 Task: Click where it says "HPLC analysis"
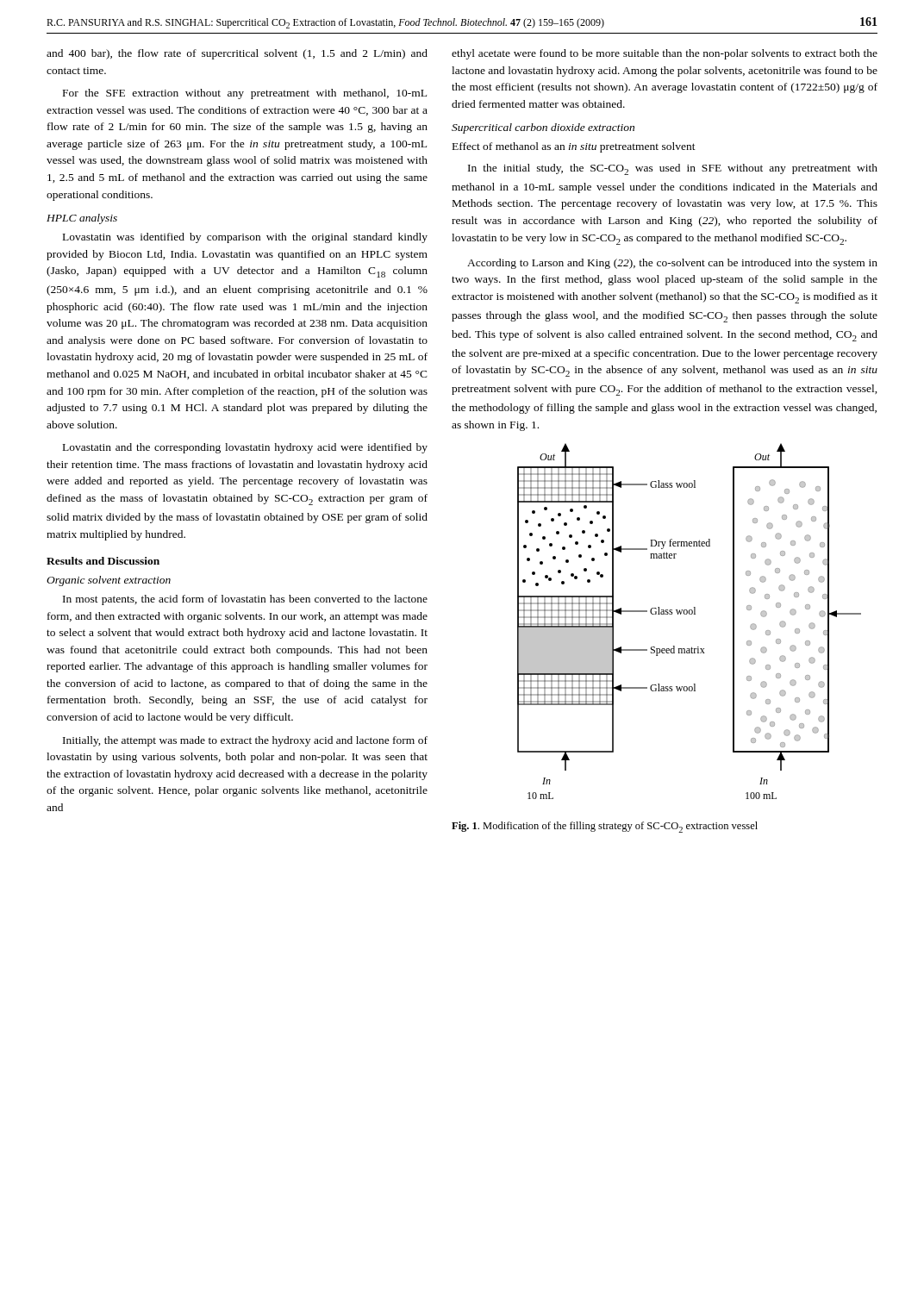pos(82,218)
